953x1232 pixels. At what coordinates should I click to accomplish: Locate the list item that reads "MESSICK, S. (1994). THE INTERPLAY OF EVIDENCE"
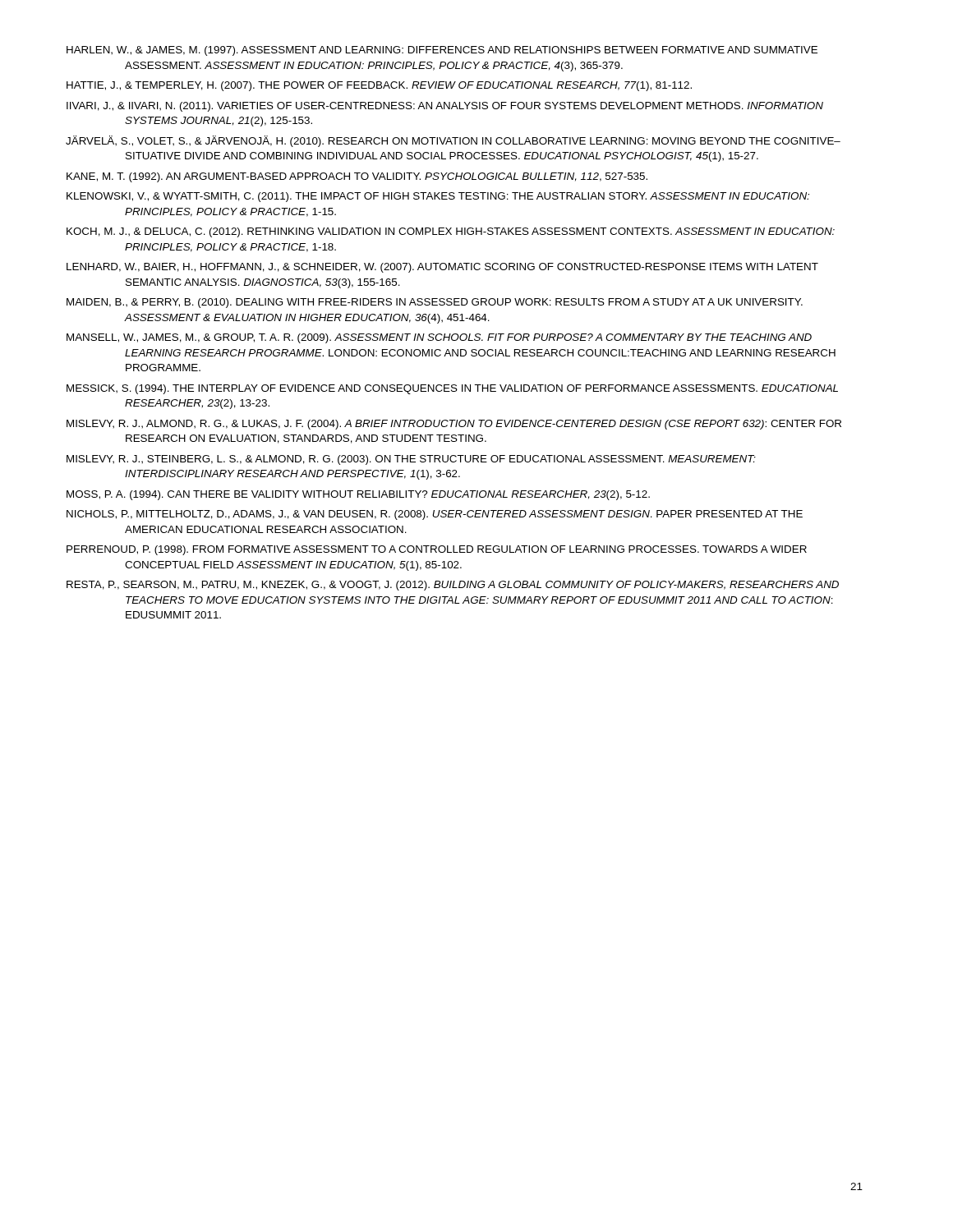pos(452,395)
